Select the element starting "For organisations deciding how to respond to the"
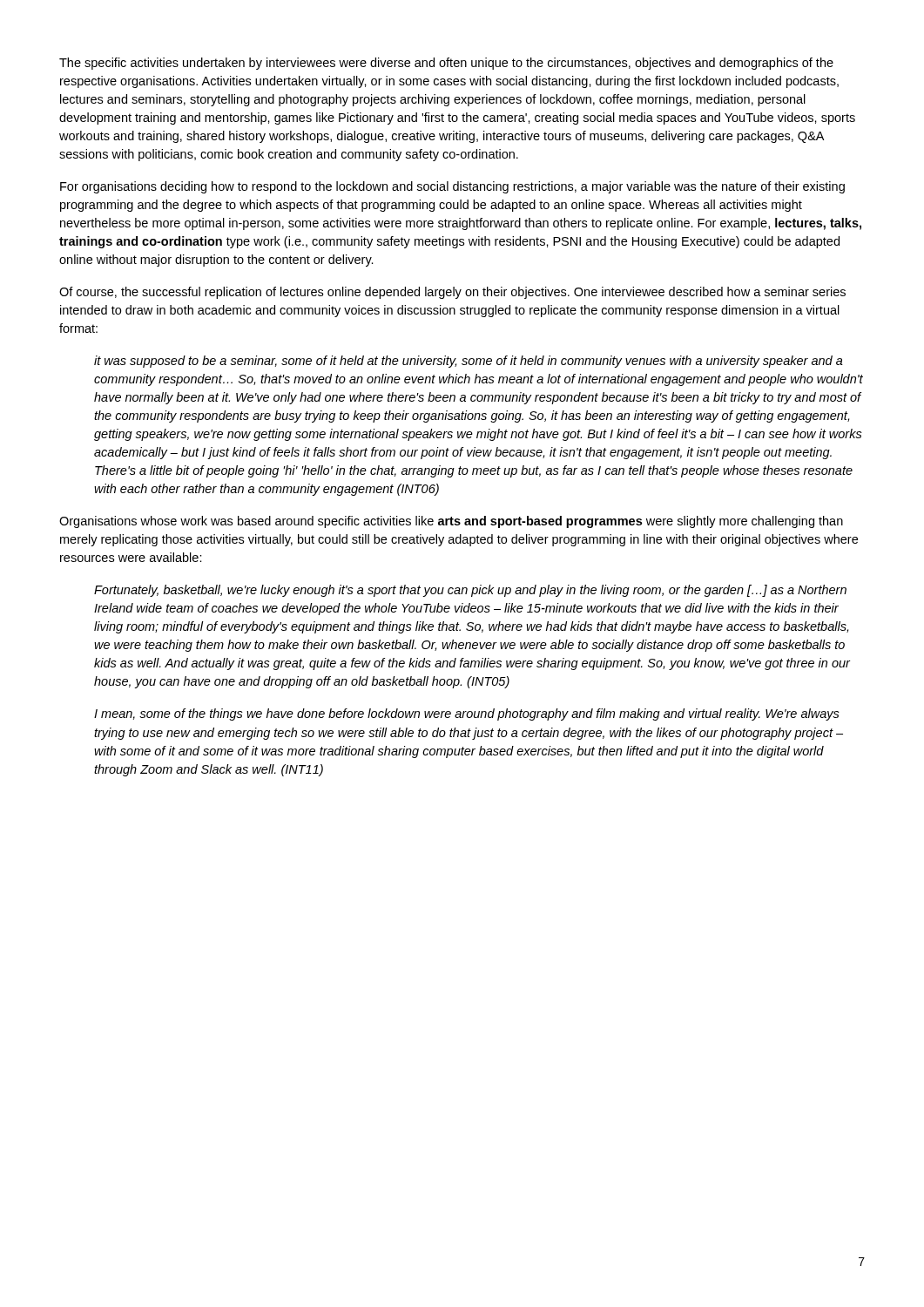This screenshot has width=924, height=1307. click(x=461, y=223)
